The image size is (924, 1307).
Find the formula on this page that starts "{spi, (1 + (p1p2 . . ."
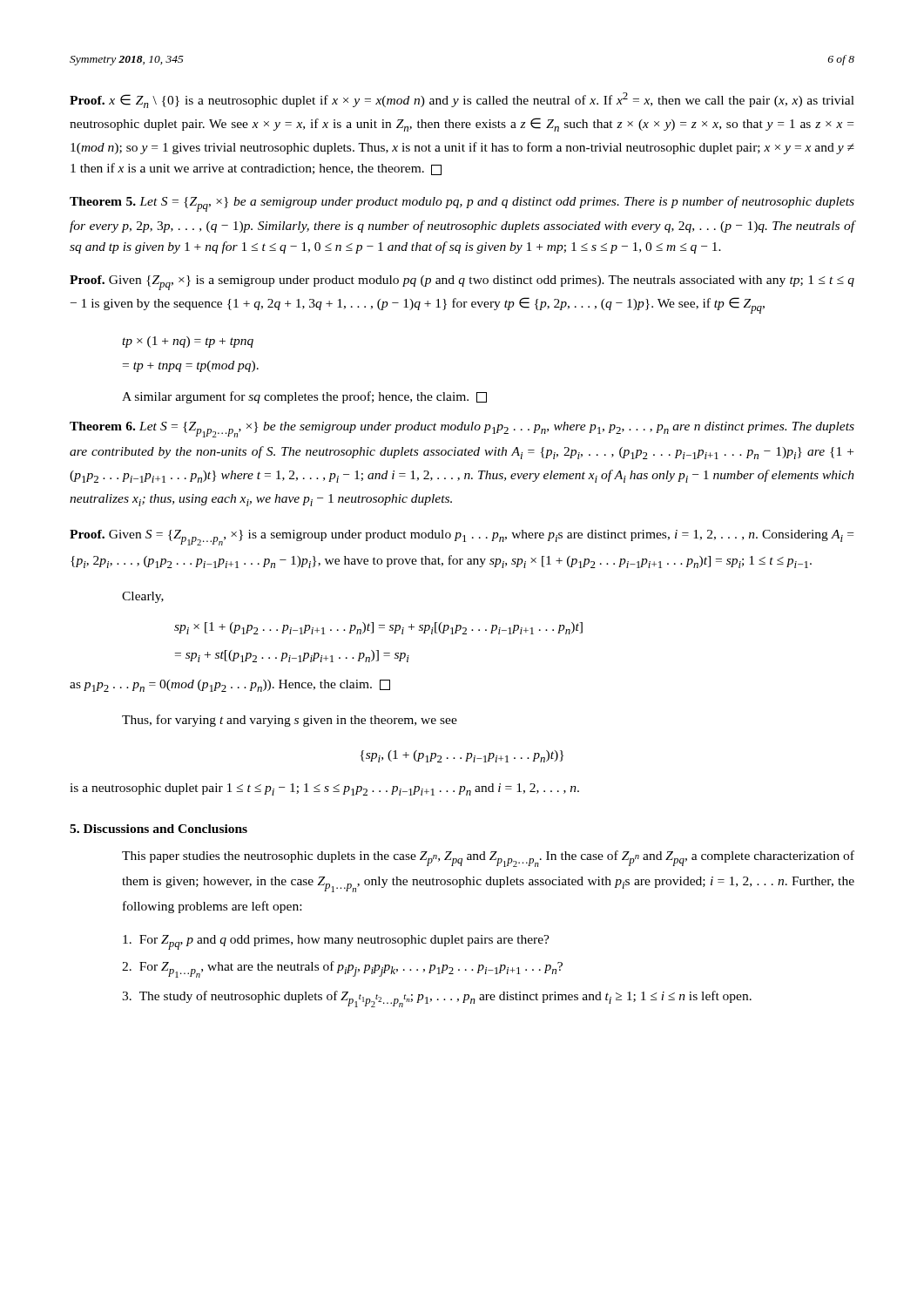(x=462, y=756)
